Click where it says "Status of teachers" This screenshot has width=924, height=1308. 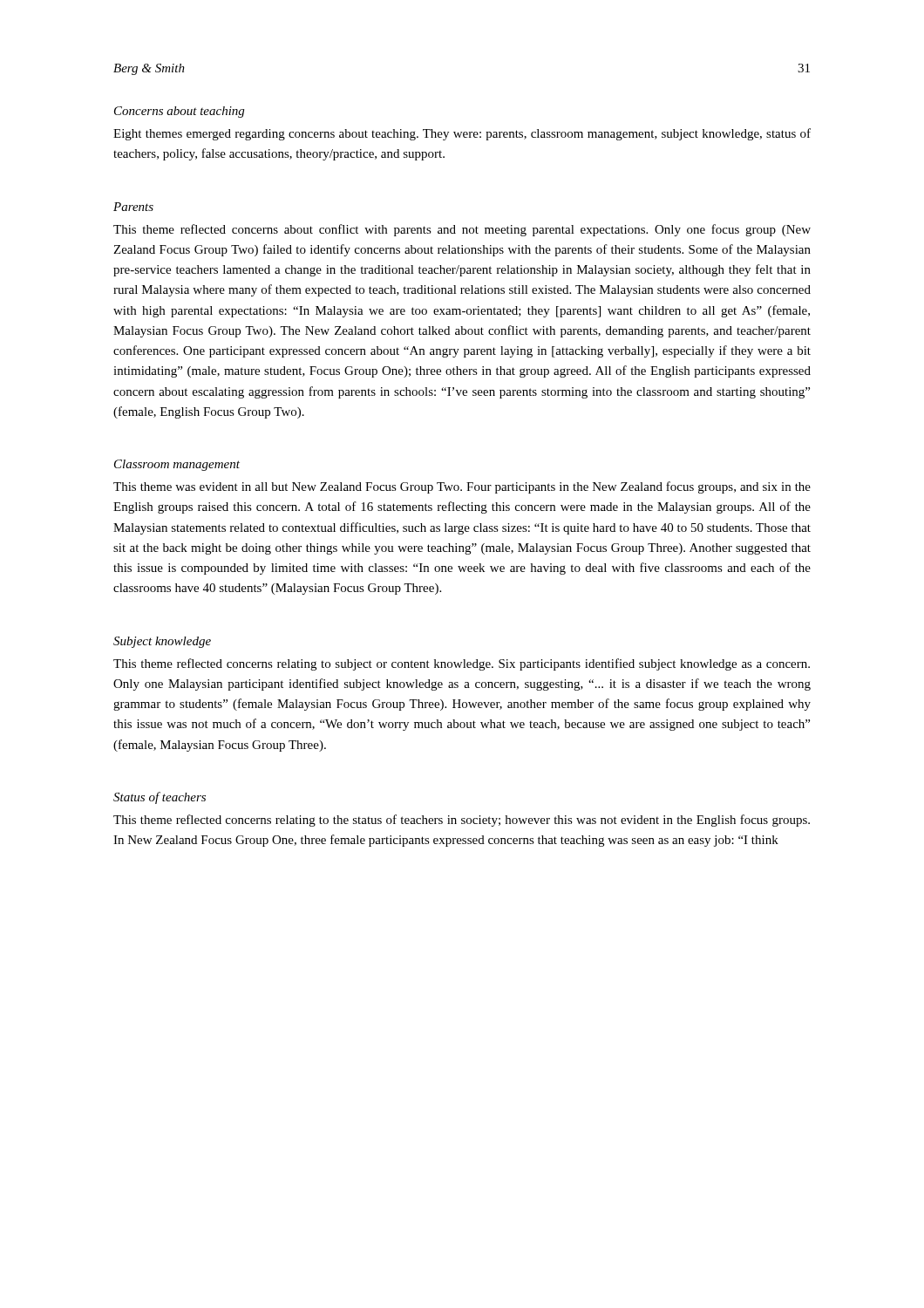pyautogui.click(x=160, y=797)
